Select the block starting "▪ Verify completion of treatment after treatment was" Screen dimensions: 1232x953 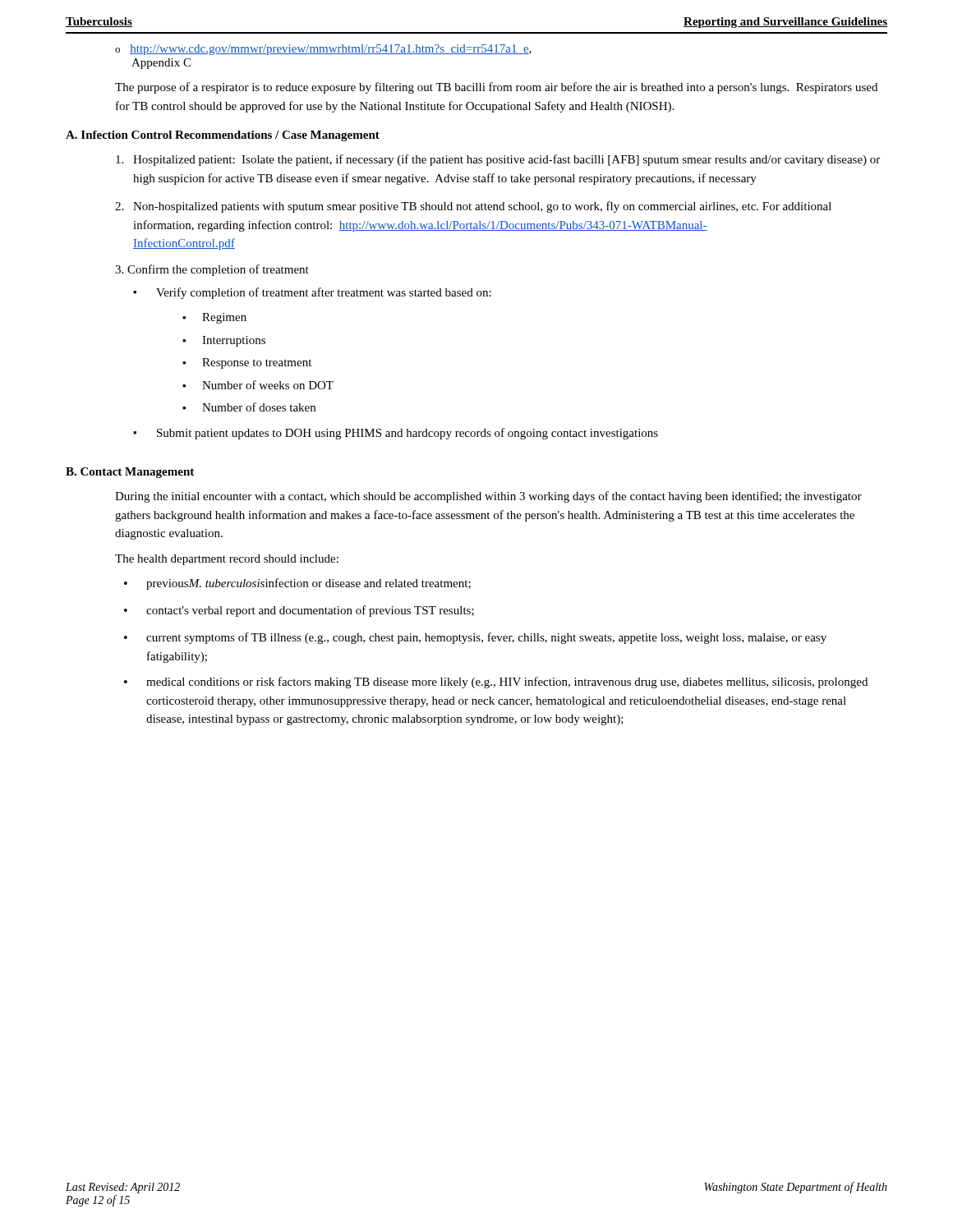312,293
